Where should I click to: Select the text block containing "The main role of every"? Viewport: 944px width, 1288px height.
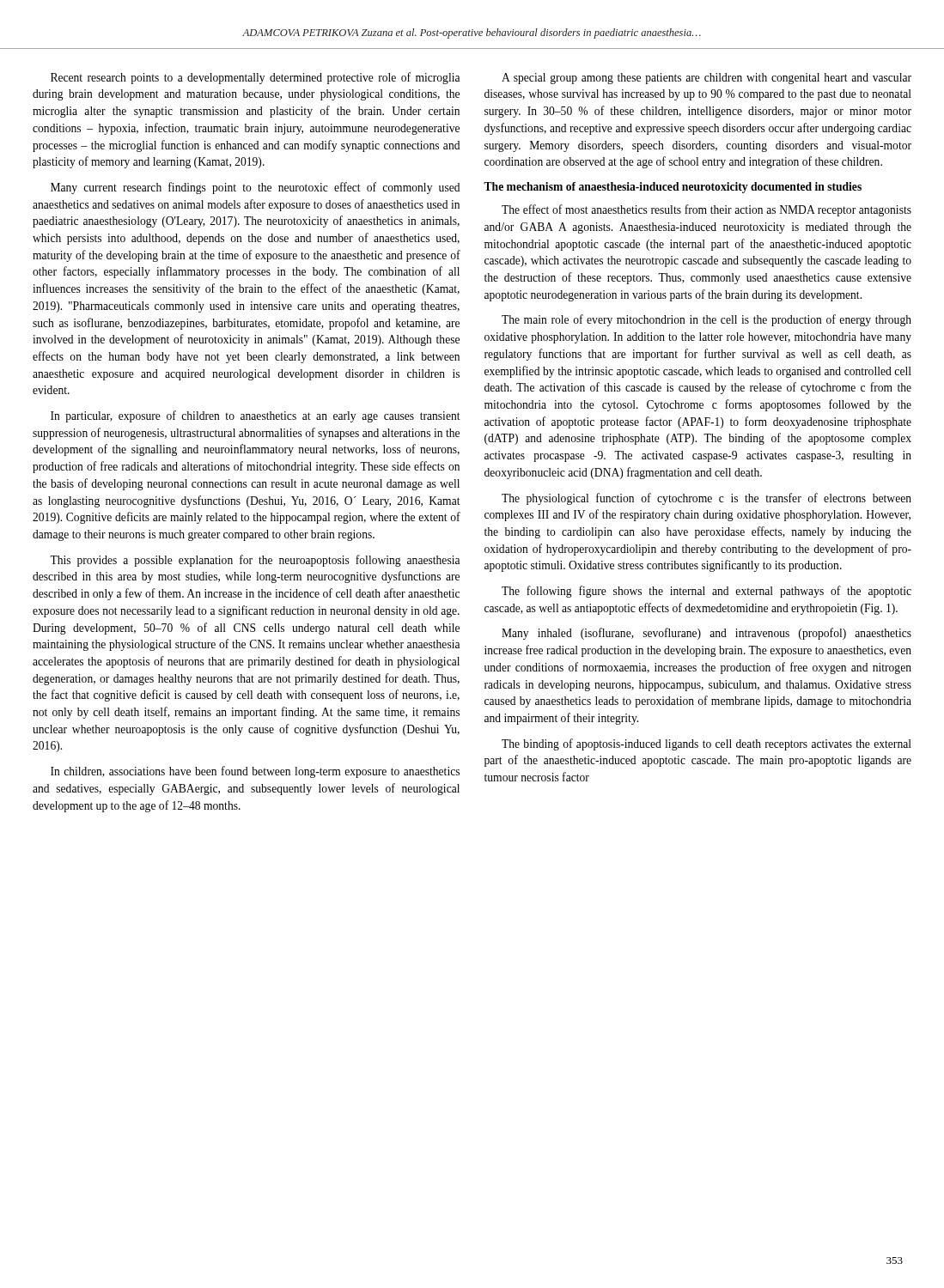(698, 397)
